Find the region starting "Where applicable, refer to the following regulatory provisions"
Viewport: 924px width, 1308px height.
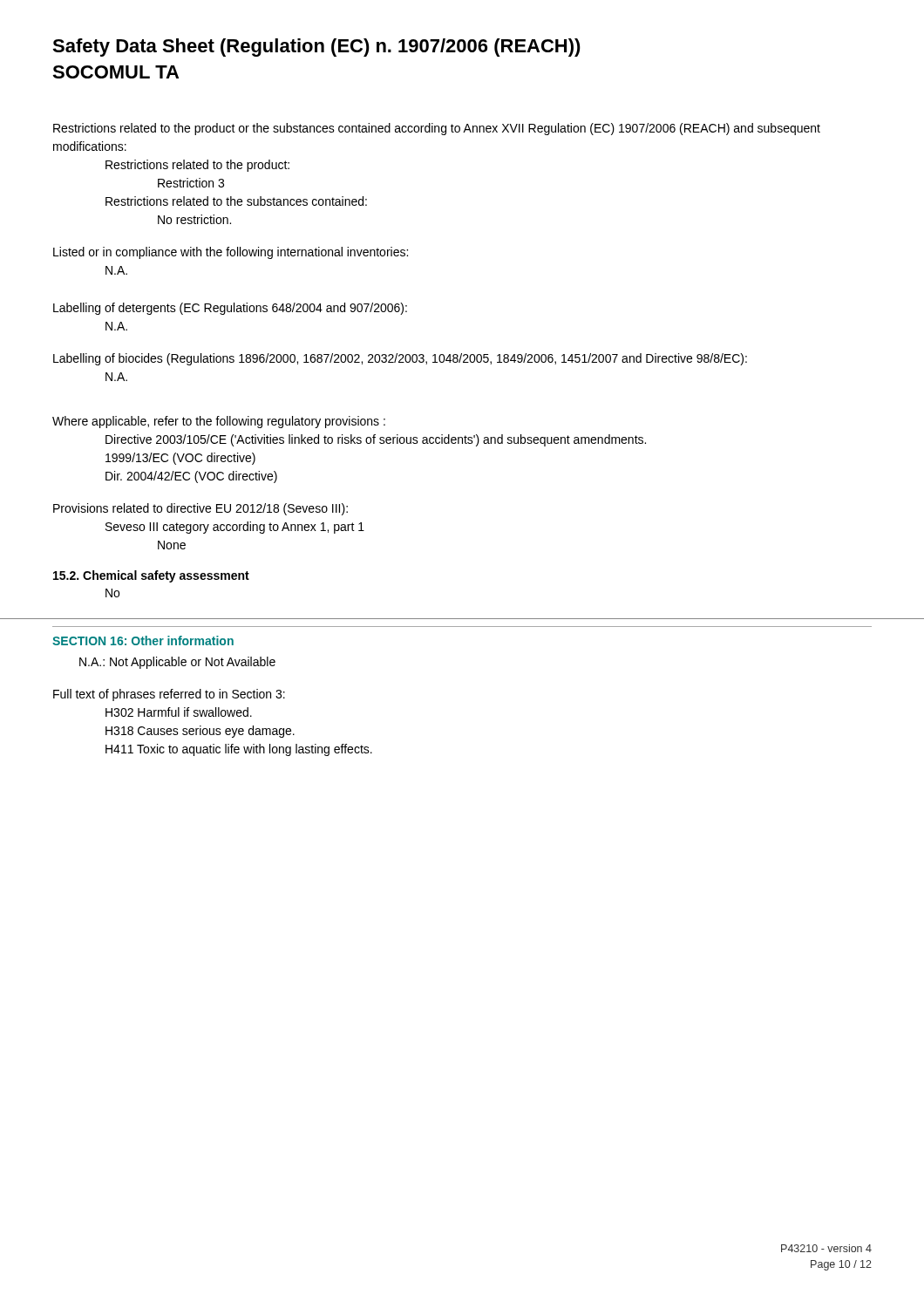coord(462,450)
